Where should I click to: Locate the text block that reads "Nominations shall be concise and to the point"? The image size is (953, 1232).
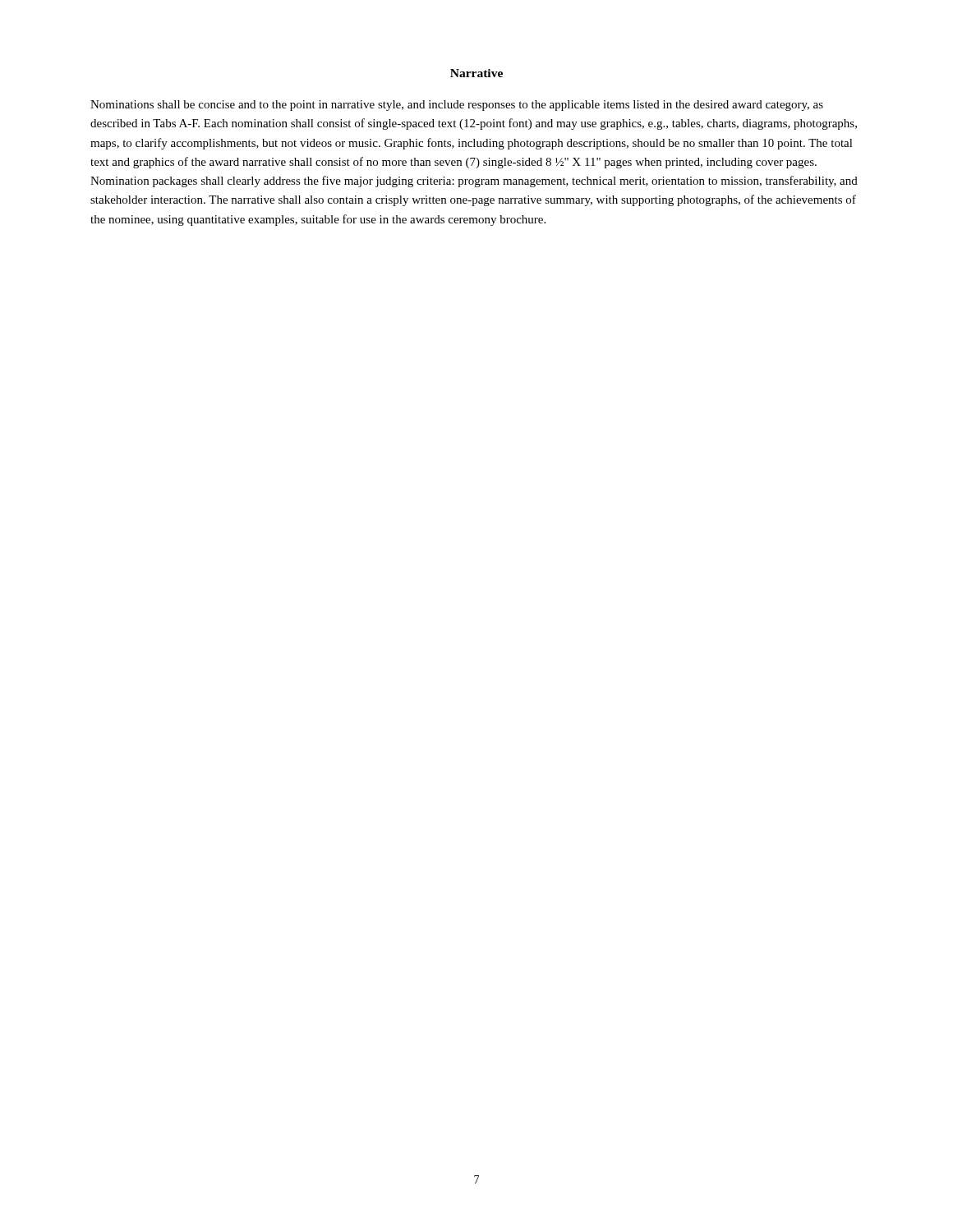click(474, 162)
